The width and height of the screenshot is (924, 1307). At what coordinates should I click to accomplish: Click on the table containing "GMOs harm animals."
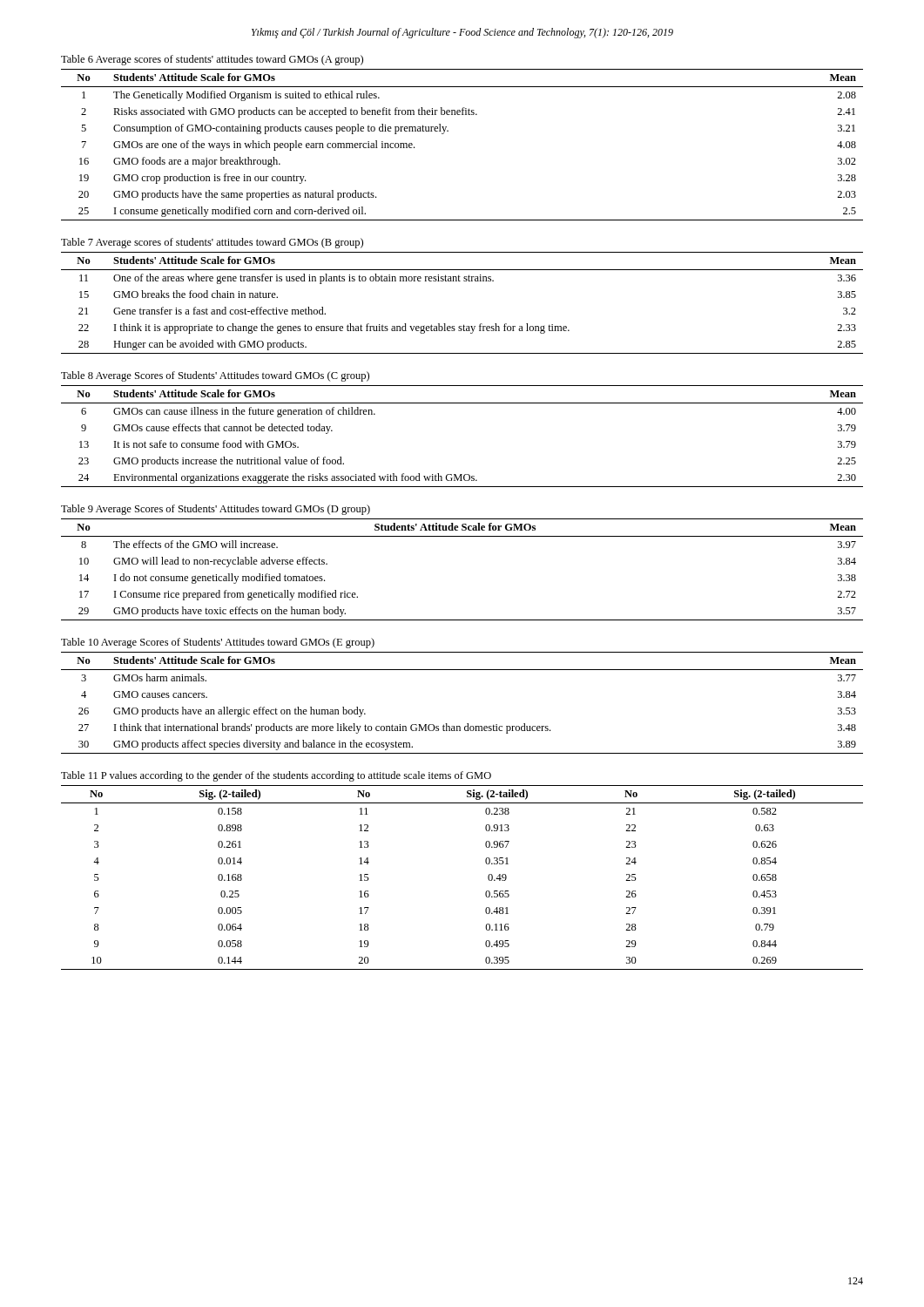(x=462, y=703)
